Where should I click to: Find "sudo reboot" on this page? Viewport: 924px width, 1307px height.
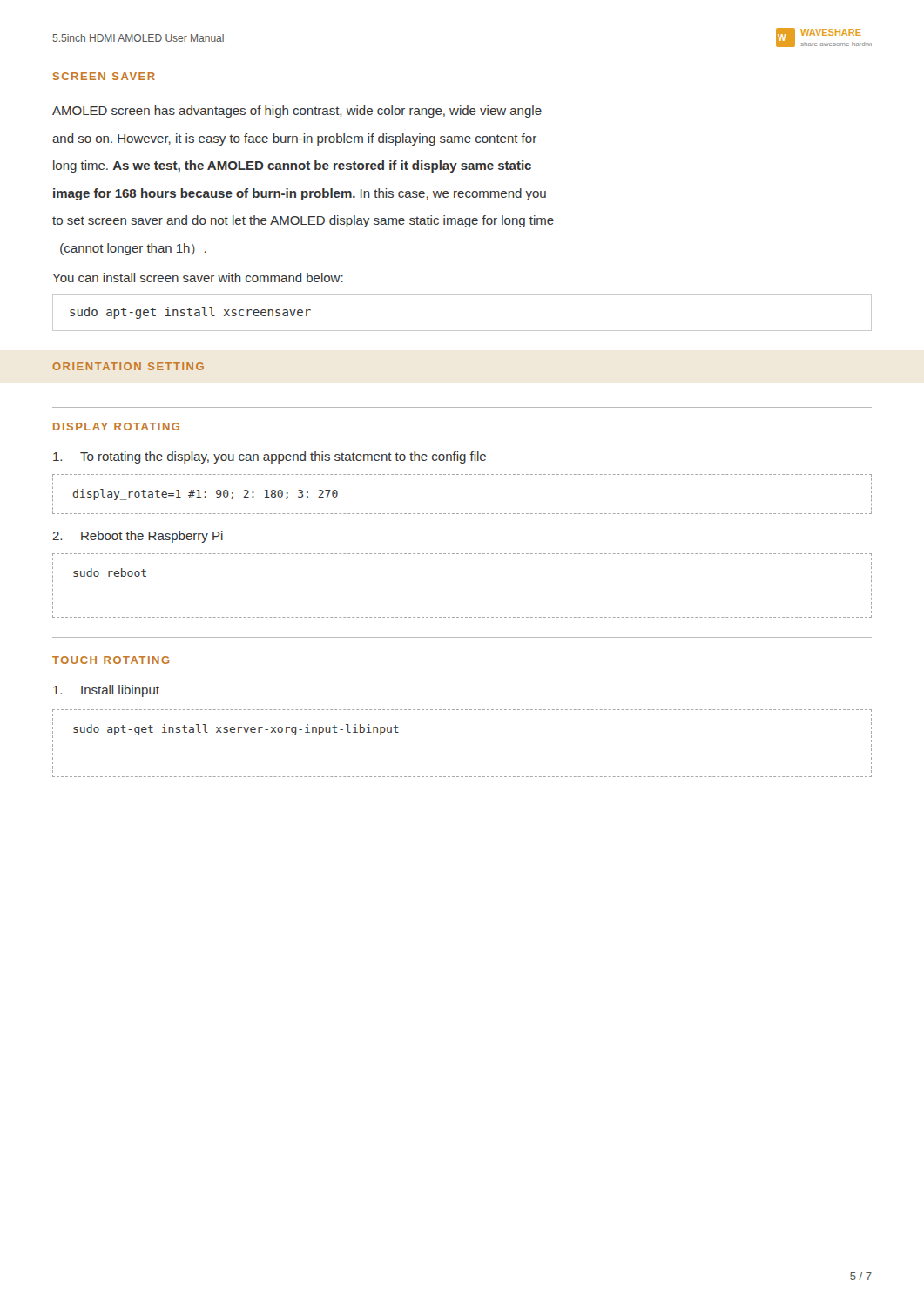(x=110, y=572)
